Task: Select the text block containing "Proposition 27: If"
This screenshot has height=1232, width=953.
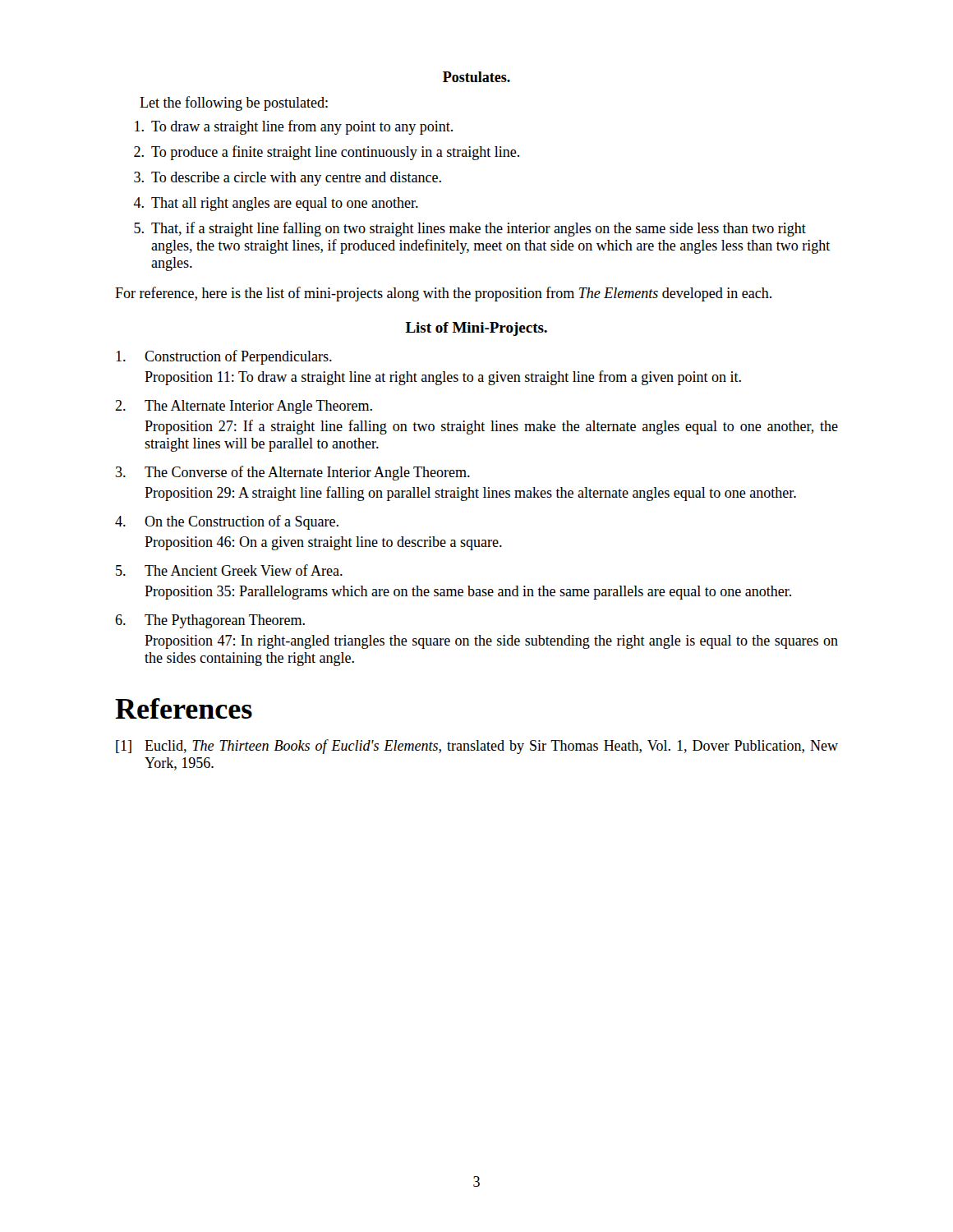Action: tap(491, 435)
